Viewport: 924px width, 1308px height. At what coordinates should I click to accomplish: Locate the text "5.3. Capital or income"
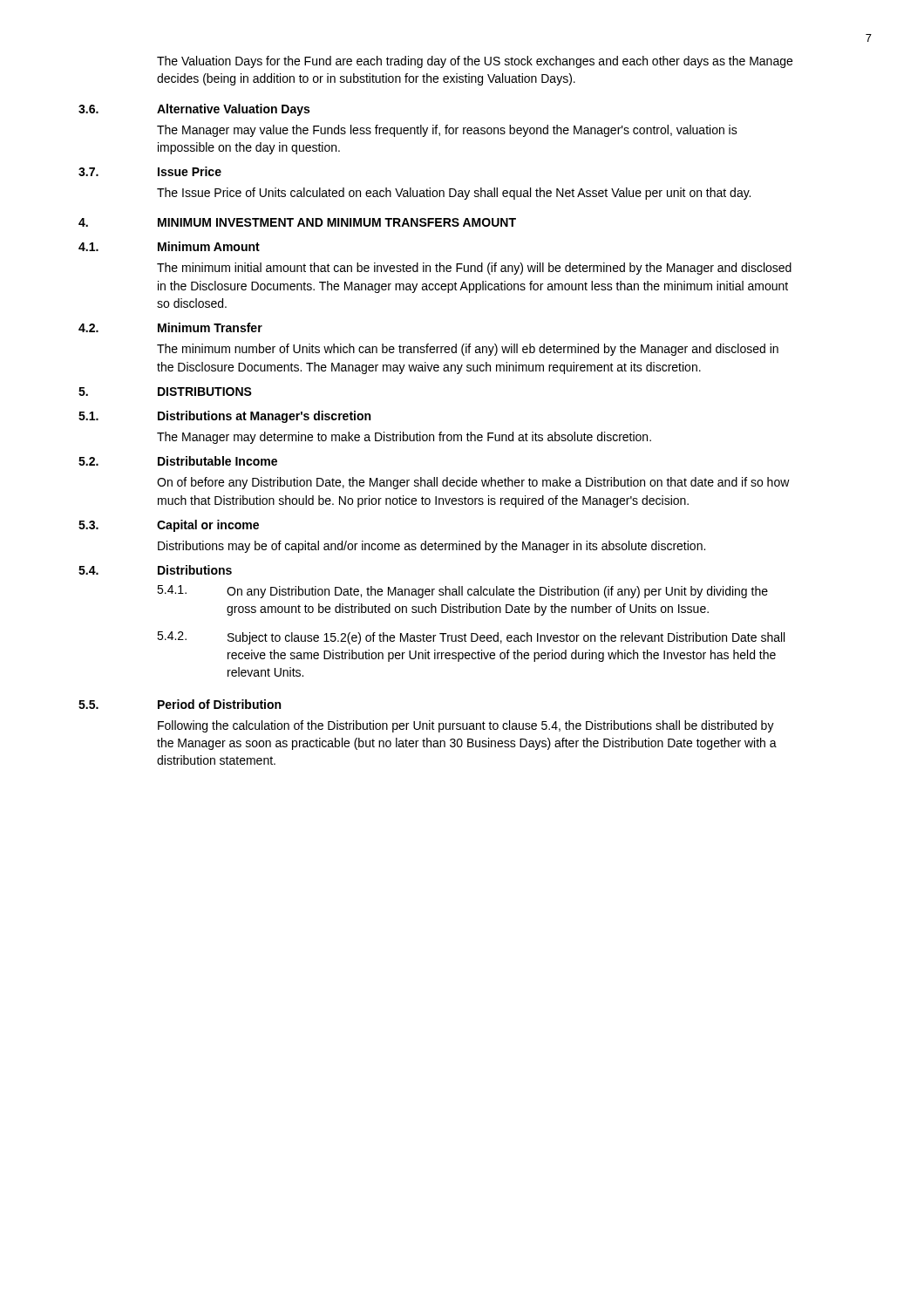(x=169, y=525)
